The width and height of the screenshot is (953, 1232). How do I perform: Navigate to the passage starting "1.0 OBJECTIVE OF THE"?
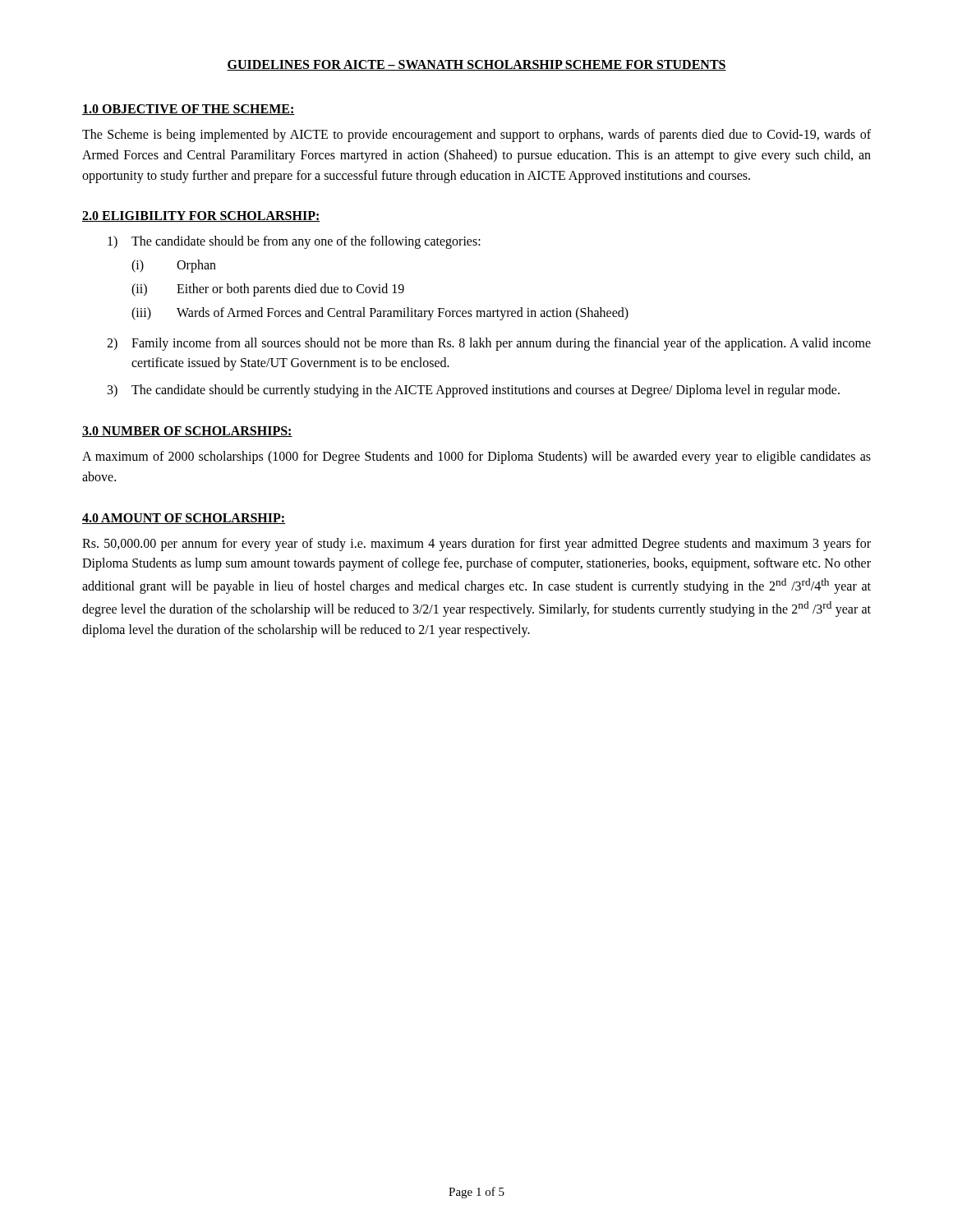click(188, 109)
